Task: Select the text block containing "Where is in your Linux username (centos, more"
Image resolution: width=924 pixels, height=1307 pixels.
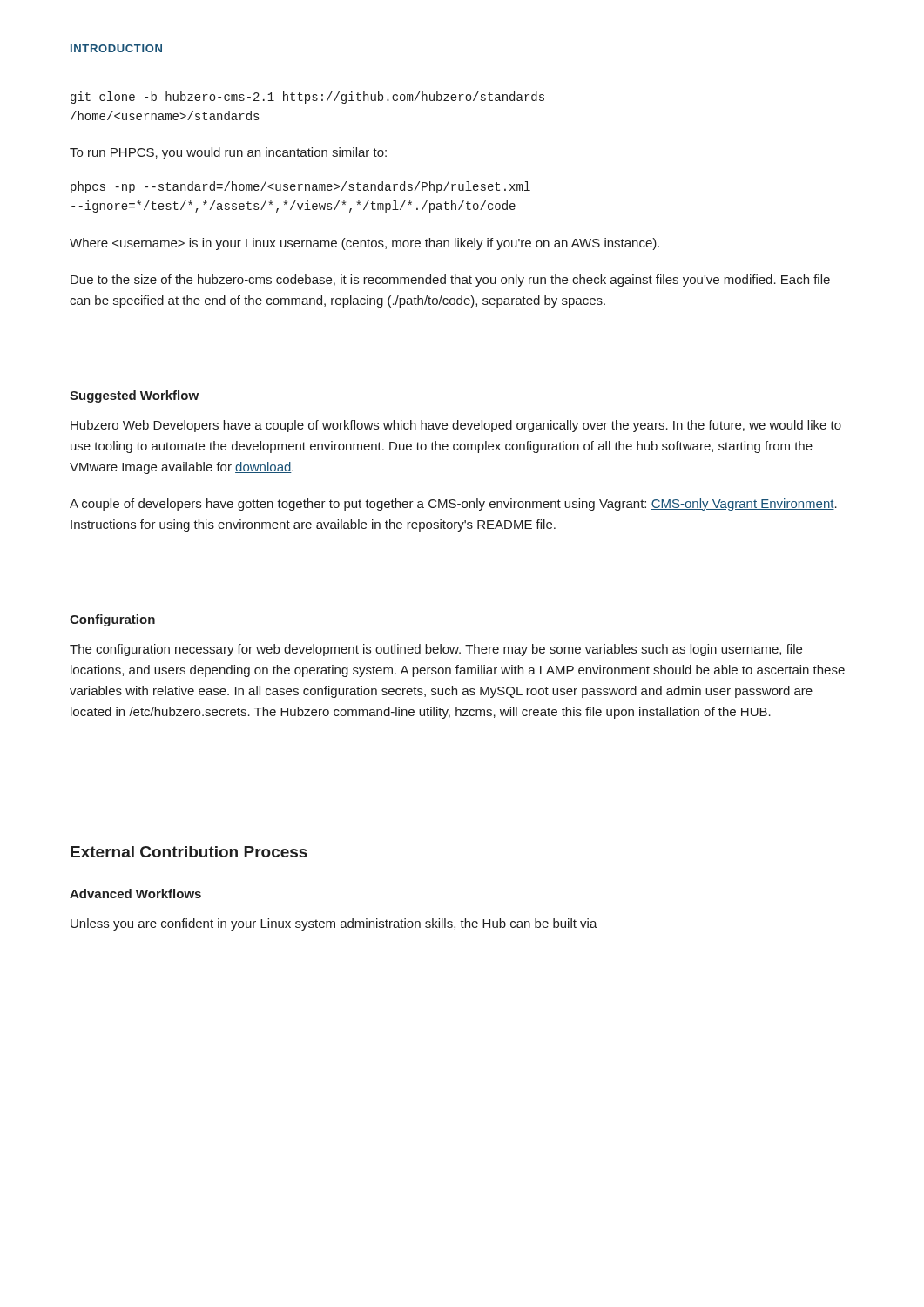Action: pyautogui.click(x=365, y=242)
